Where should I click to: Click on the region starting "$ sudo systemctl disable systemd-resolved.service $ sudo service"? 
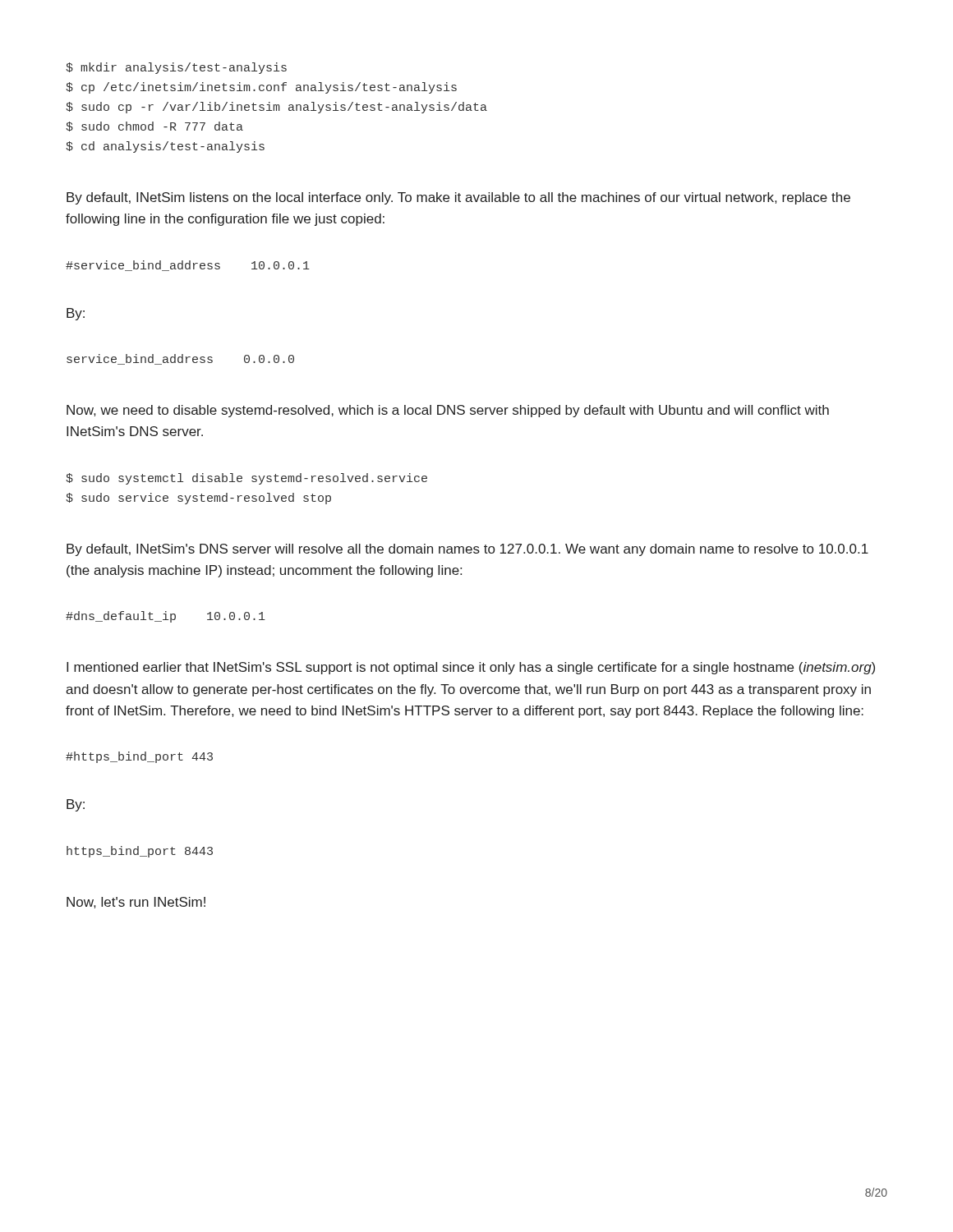pos(247,489)
